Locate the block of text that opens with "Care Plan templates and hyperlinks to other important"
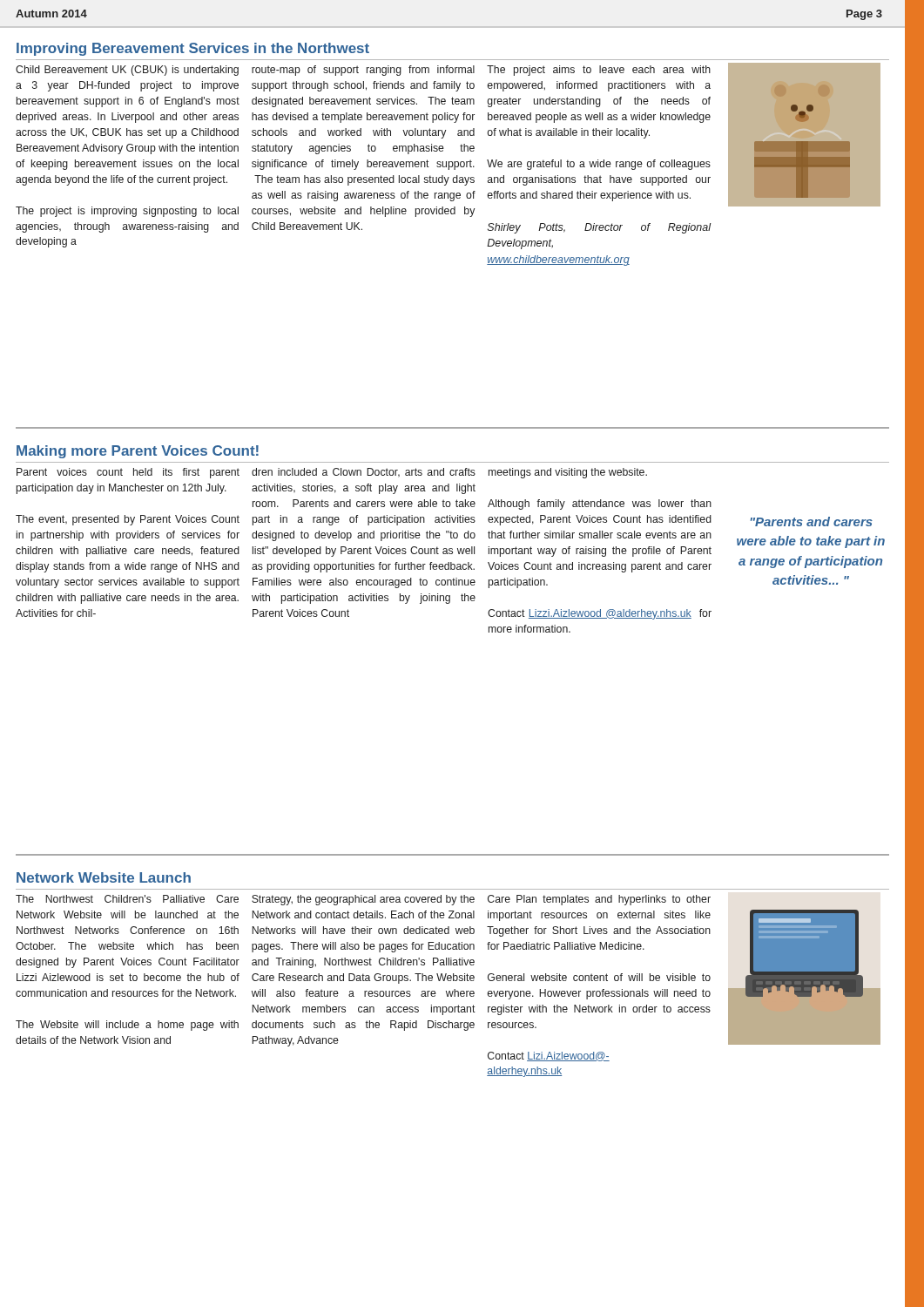 599,985
